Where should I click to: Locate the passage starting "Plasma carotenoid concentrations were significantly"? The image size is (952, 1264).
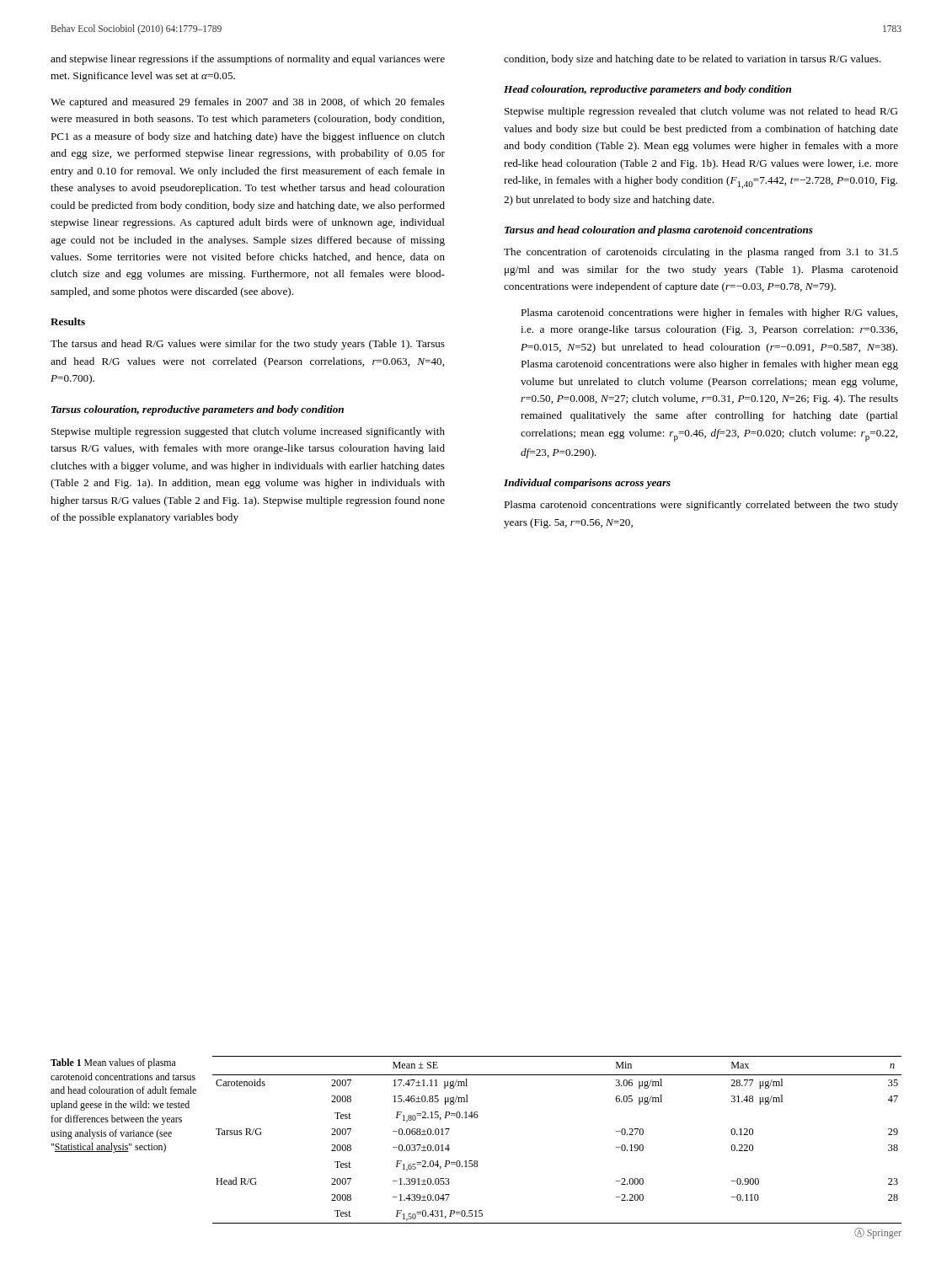coord(701,513)
